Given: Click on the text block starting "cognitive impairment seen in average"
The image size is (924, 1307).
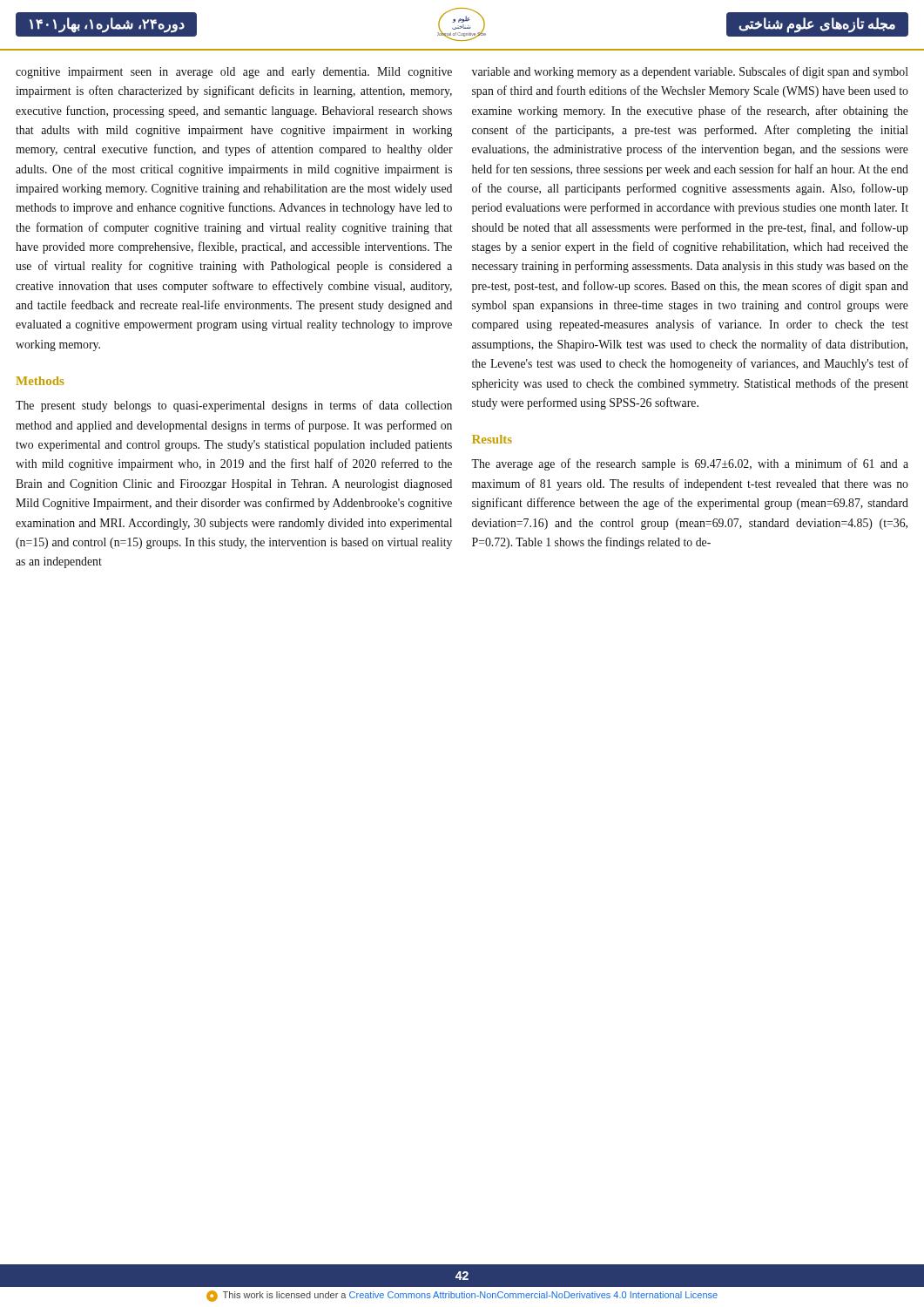Looking at the screenshot, I should 234,208.
